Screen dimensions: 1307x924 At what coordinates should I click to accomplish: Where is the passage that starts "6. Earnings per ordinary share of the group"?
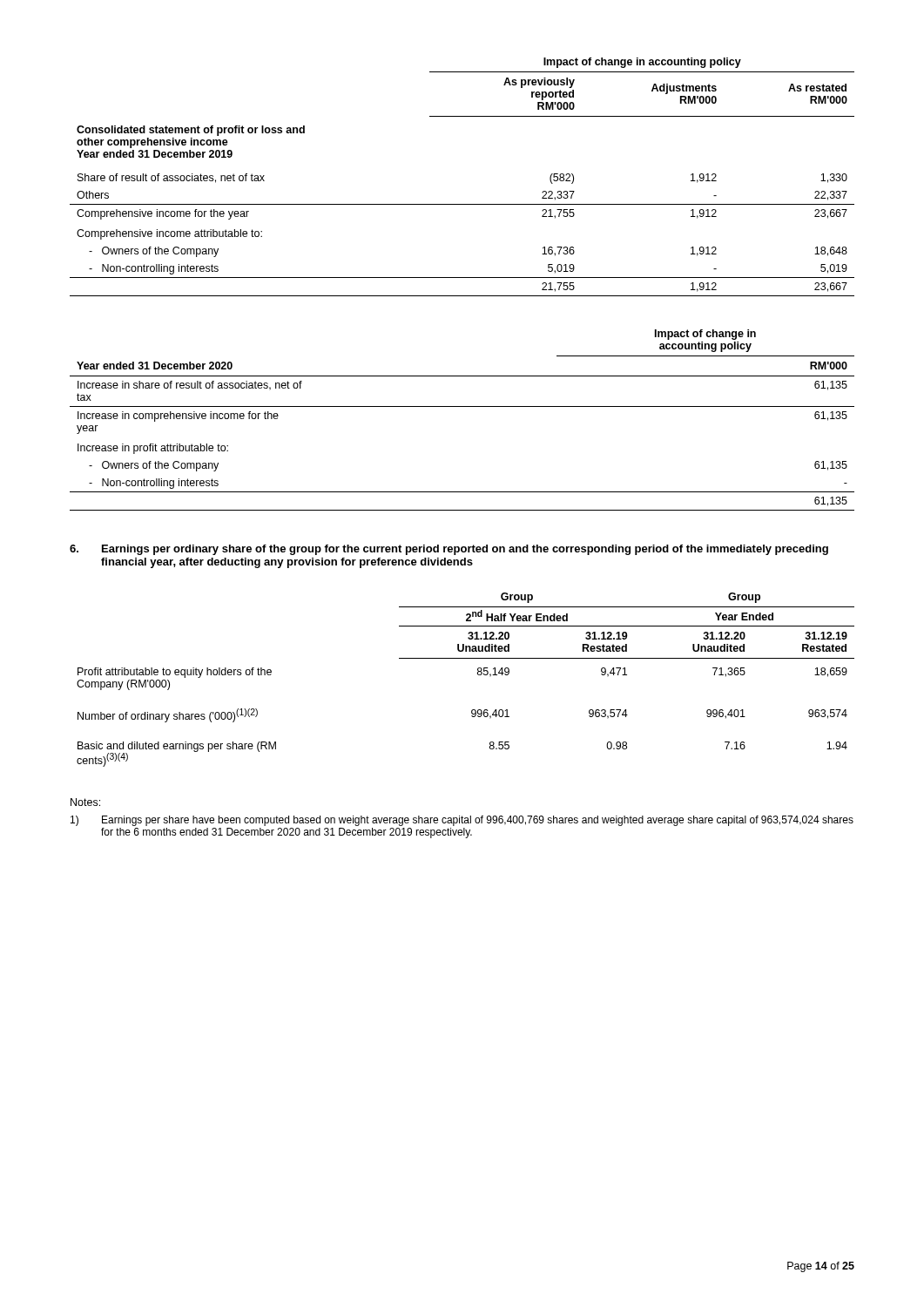(462, 555)
